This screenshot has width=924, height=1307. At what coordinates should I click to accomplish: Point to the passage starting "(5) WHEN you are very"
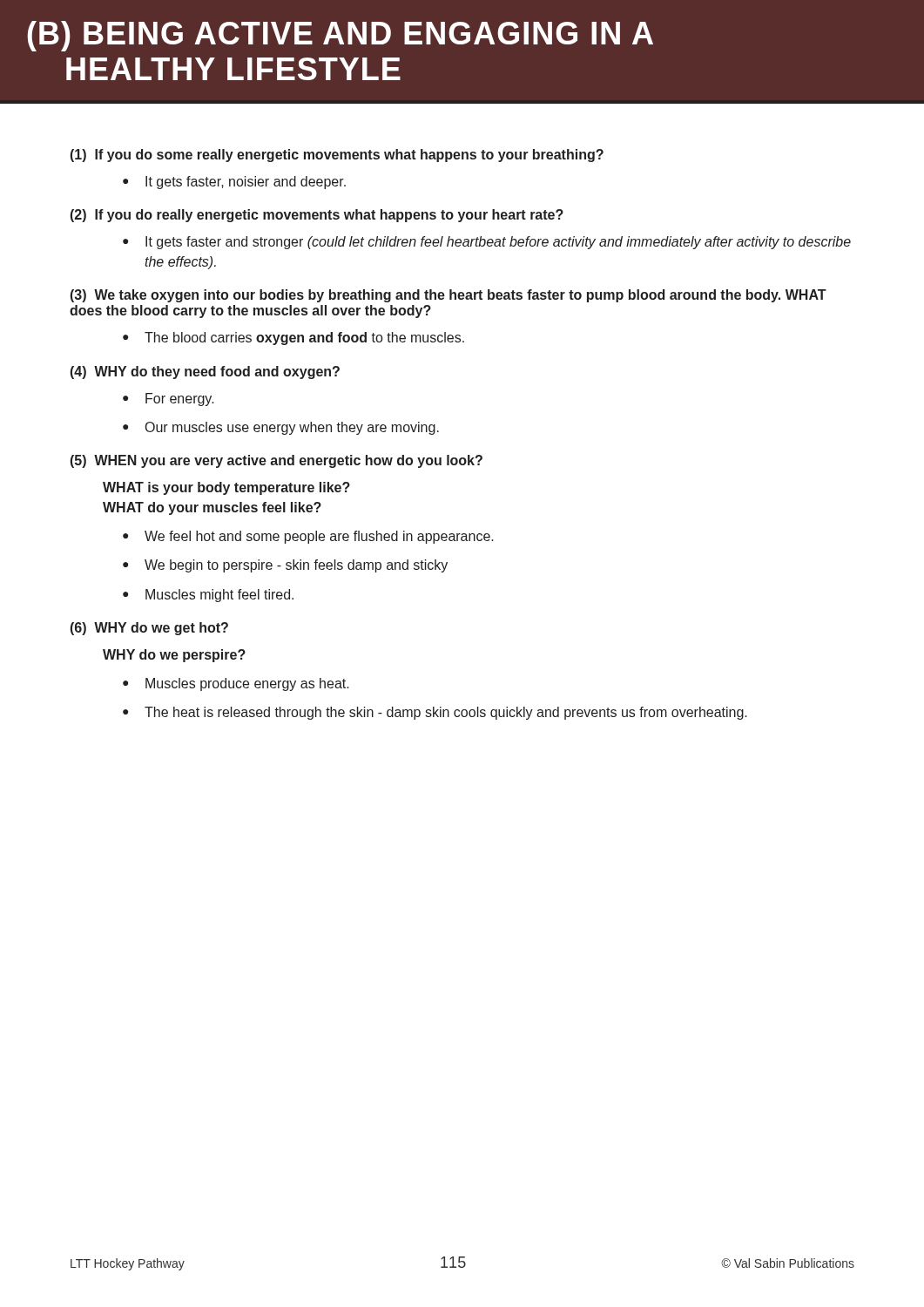pos(462,529)
